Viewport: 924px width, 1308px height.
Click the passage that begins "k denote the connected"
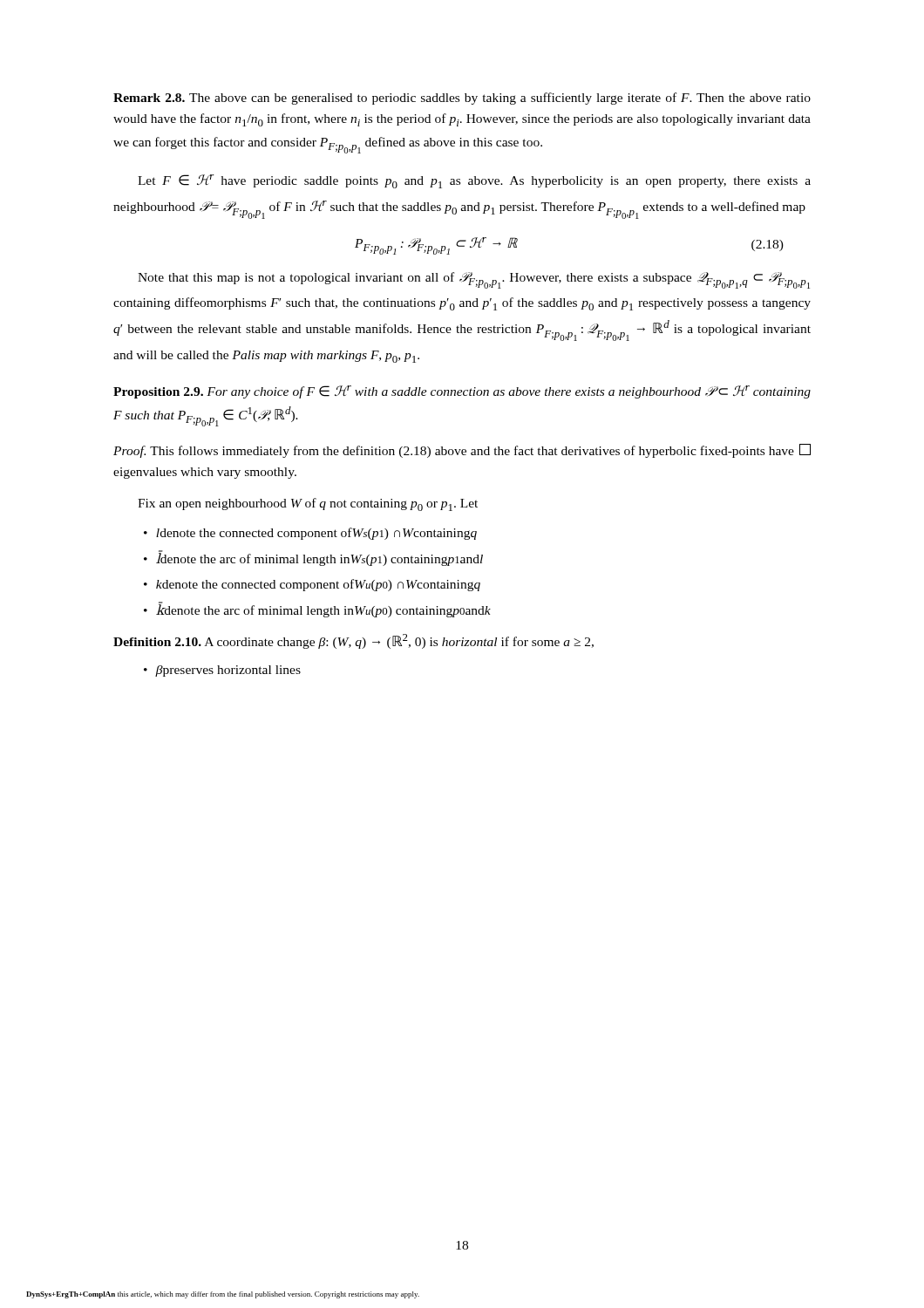pos(318,585)
